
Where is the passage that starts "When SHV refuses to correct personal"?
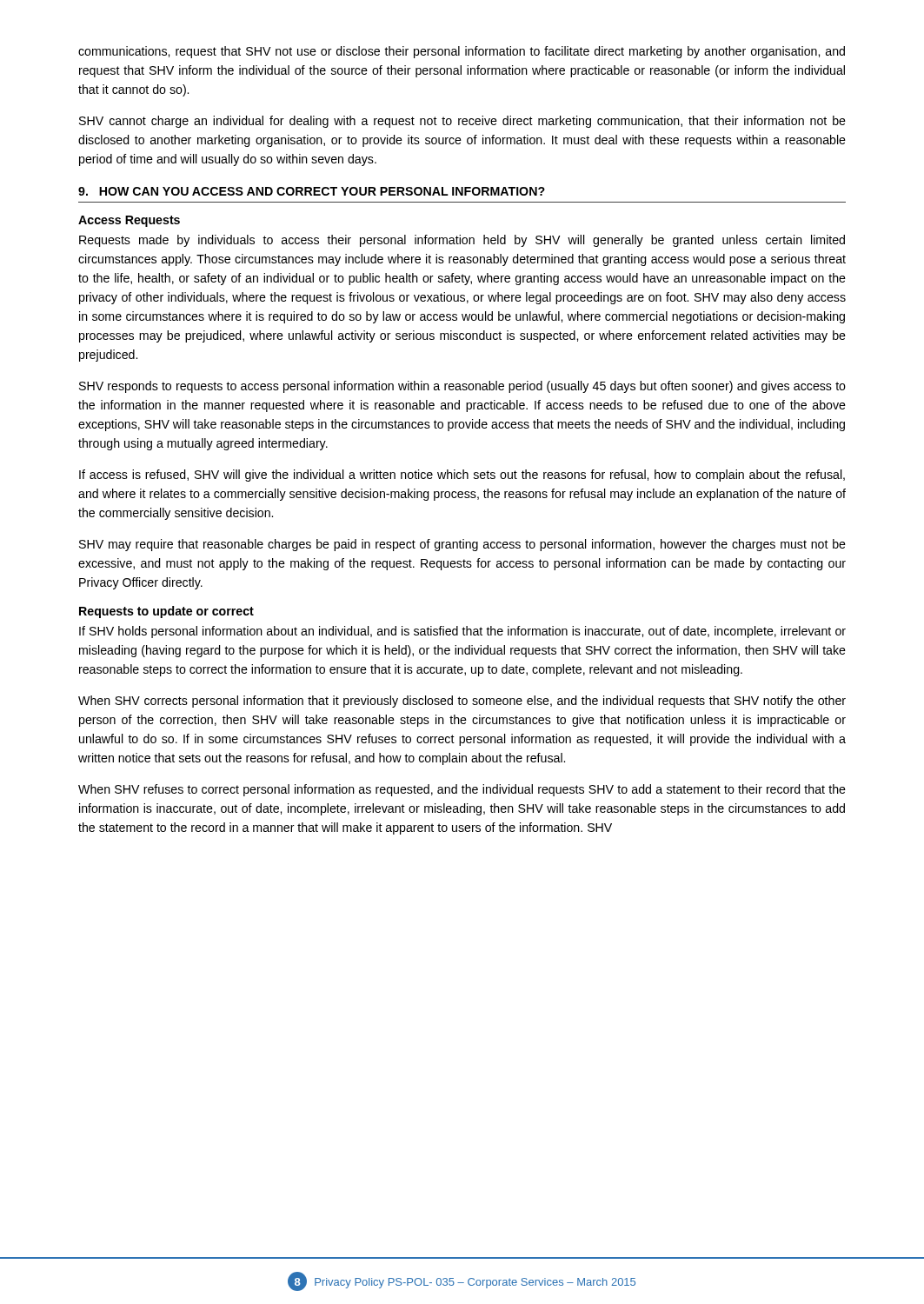point(462,808)
